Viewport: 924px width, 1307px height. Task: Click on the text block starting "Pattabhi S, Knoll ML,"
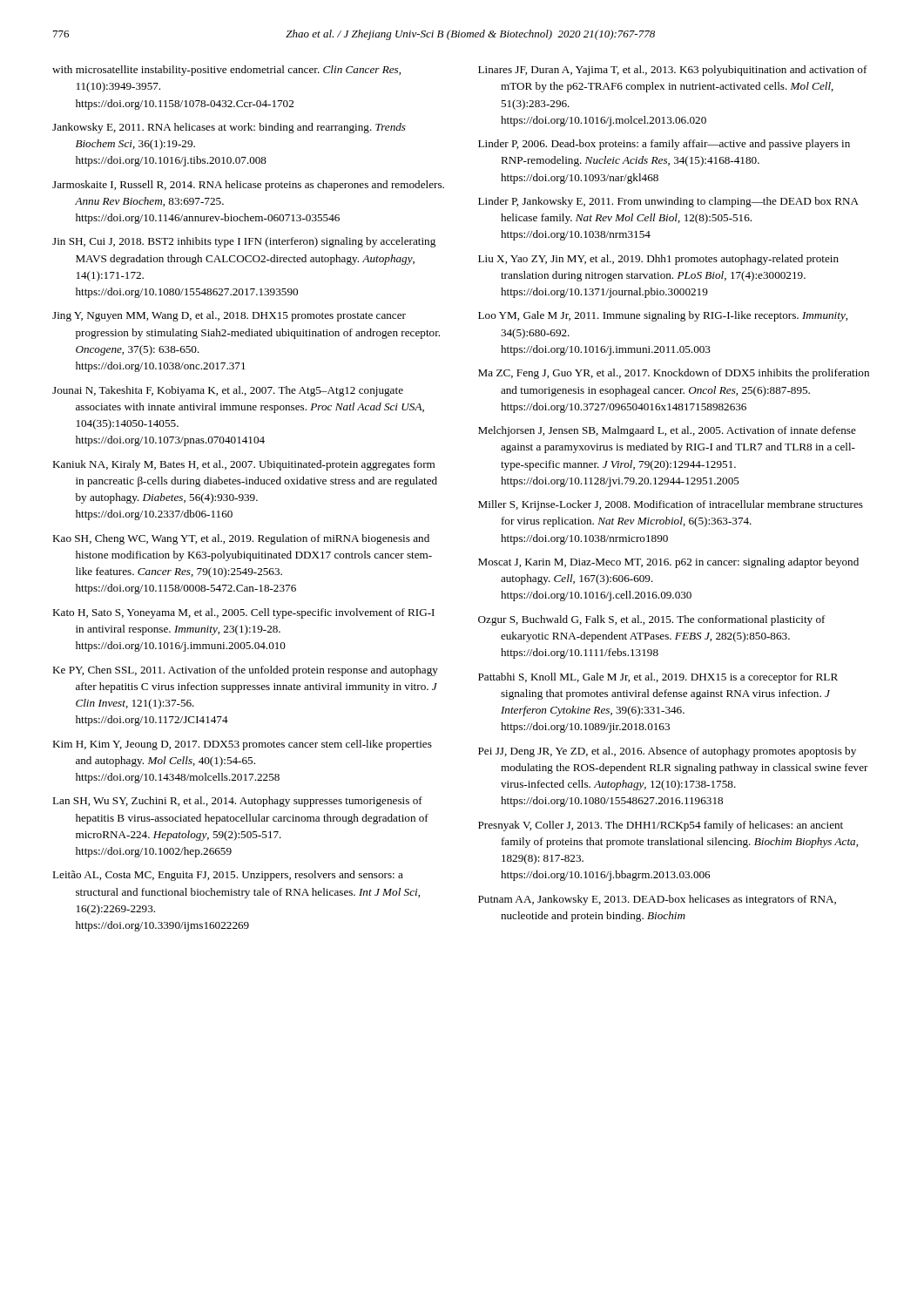click(658, 701)
